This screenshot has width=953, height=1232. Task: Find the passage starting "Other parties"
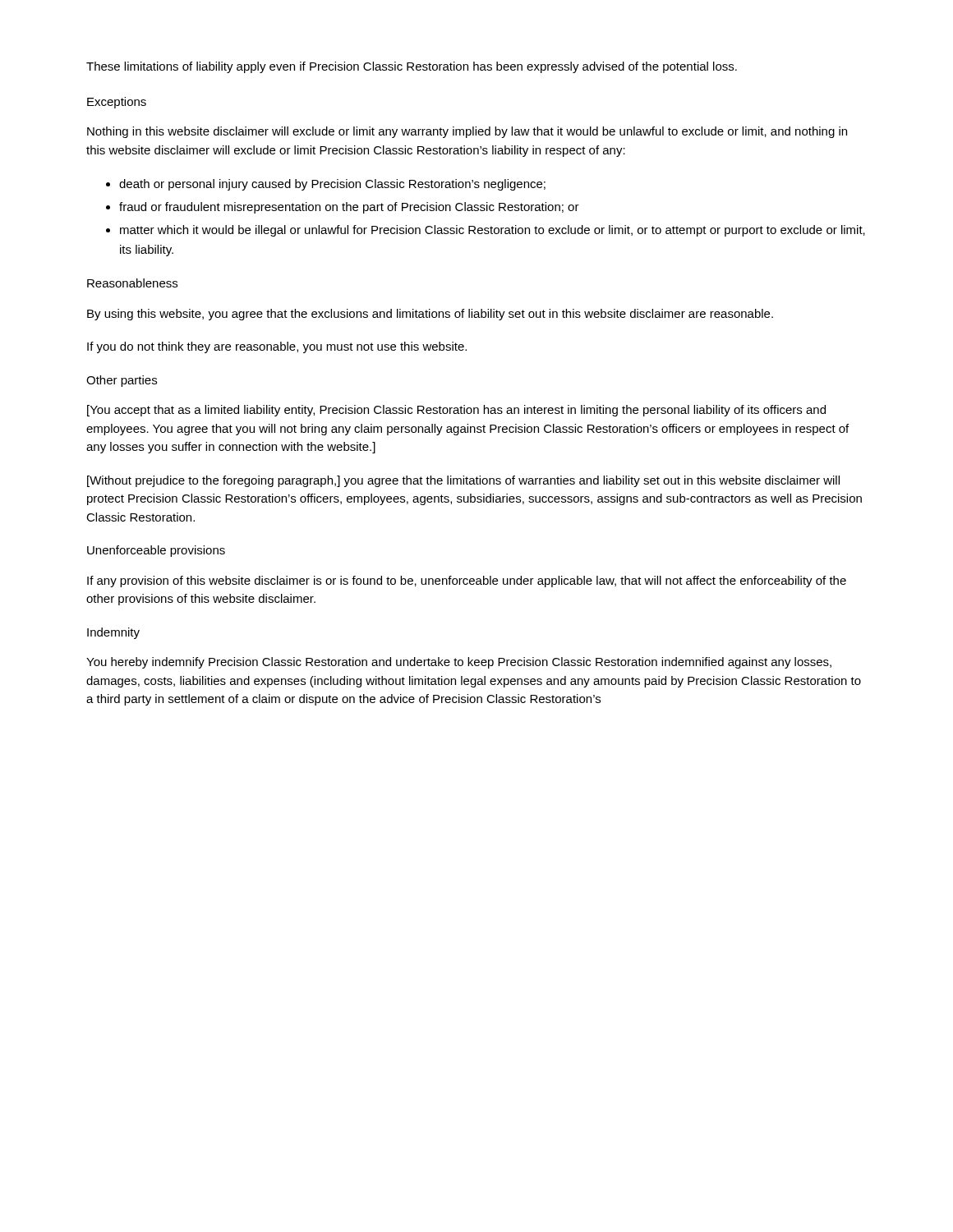point(122,379)
